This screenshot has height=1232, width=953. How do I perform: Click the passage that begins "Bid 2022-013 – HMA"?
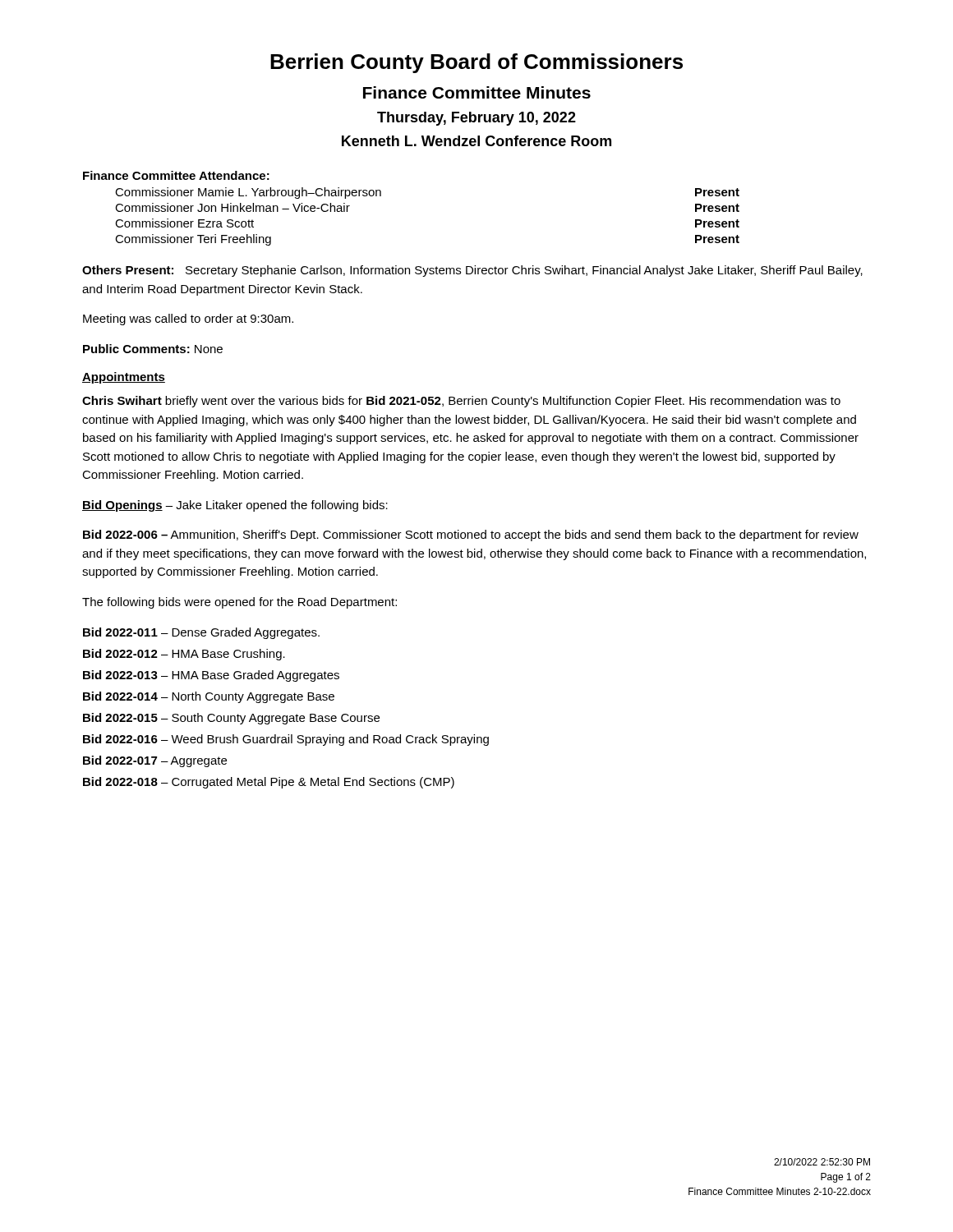[x=211, y=675]
